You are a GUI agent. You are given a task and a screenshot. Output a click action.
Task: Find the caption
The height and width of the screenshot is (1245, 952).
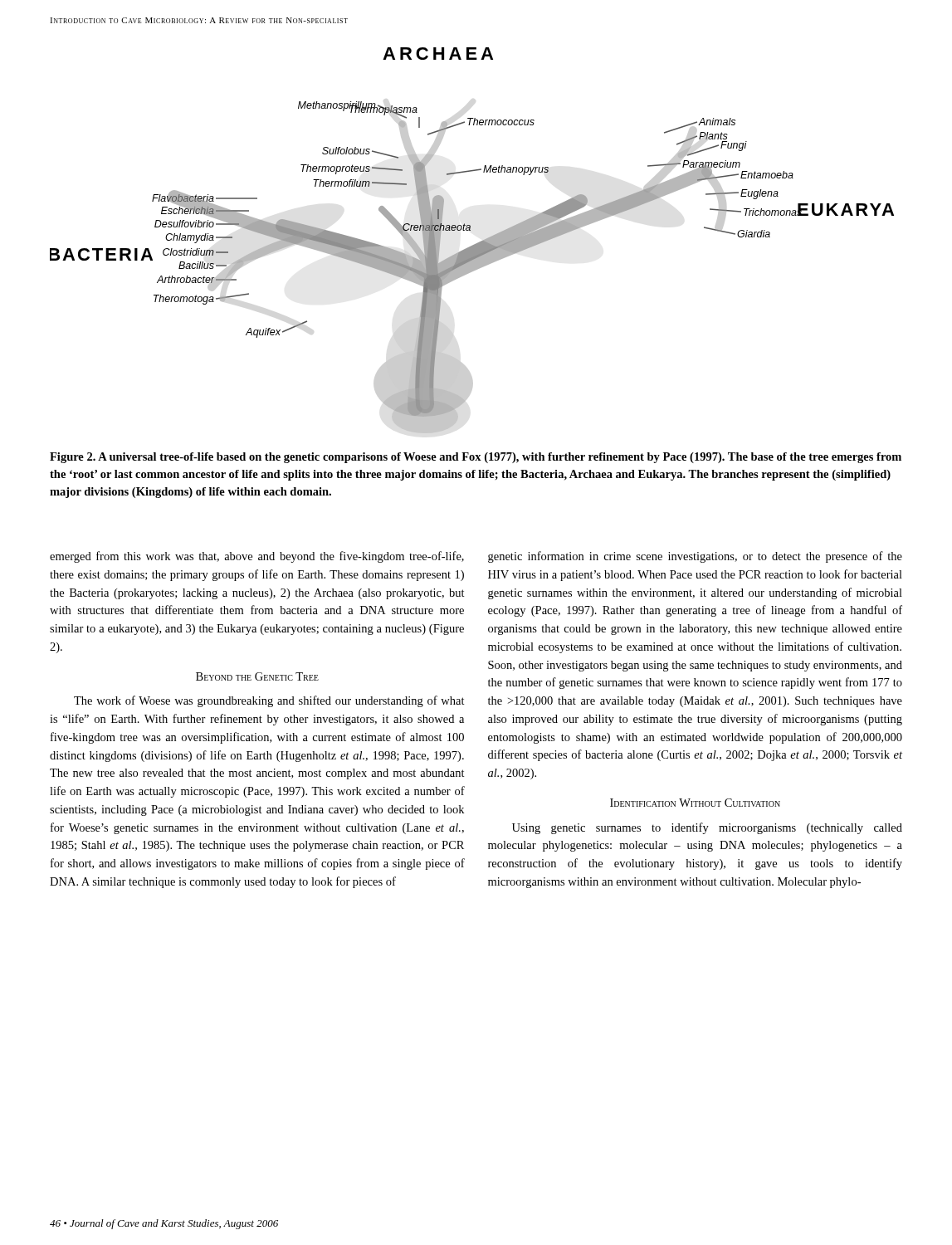(x=476, y=474)
